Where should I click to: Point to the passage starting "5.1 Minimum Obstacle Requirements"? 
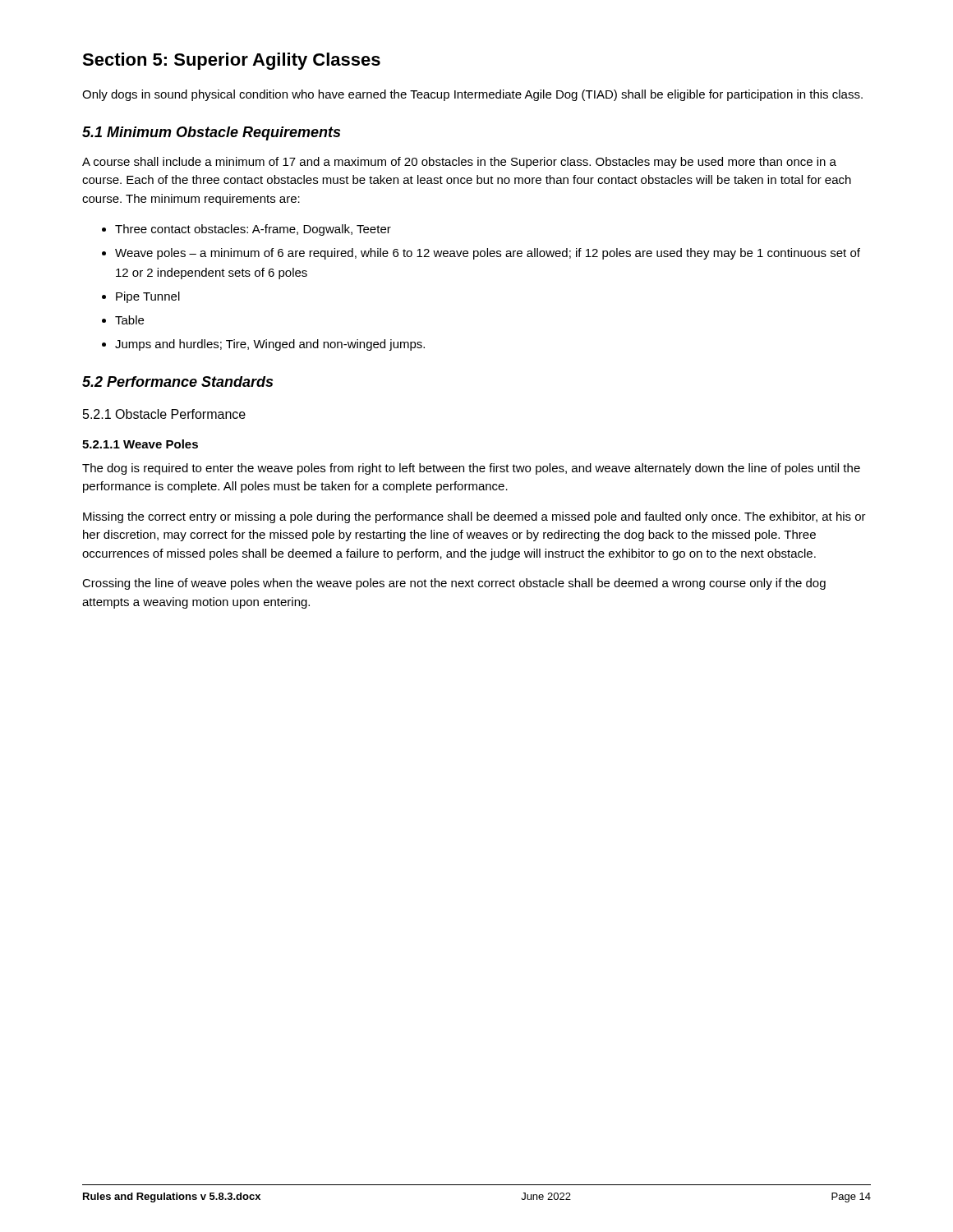tap(211, 133)
